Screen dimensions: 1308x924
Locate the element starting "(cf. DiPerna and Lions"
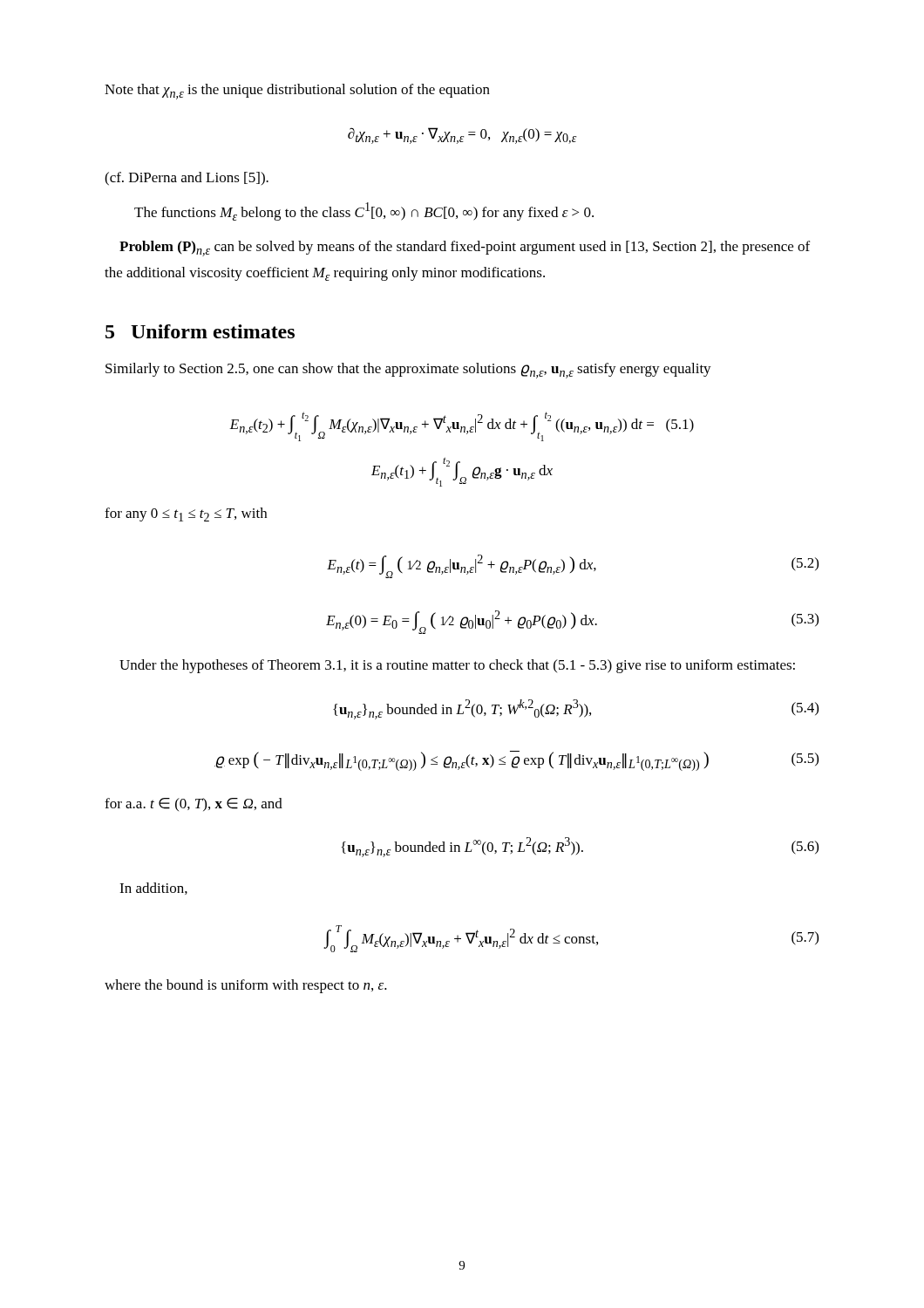click(187, 178)
